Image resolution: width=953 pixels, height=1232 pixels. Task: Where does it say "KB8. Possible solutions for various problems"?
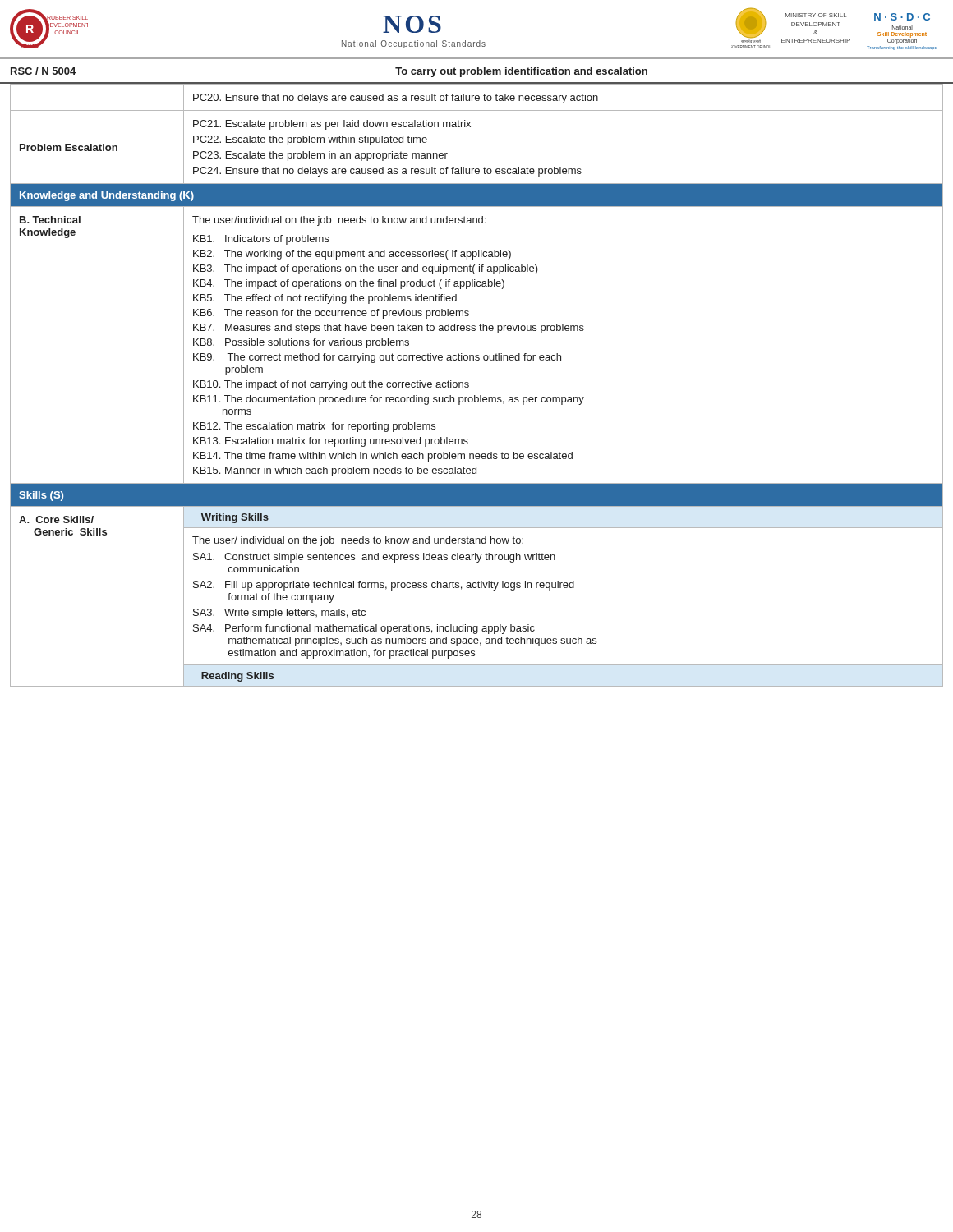(301, 342)
